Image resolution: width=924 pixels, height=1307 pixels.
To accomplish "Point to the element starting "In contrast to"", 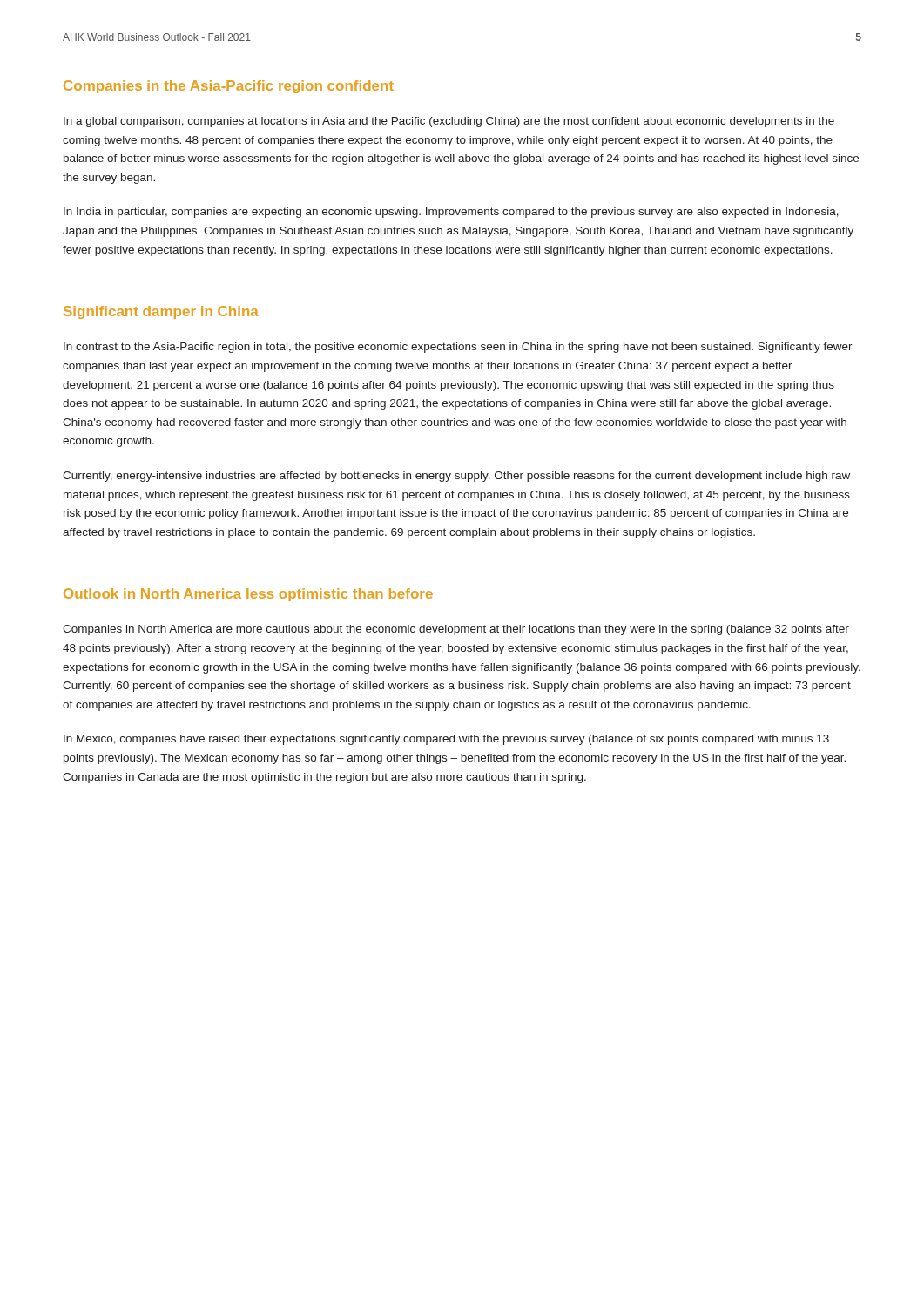I will (462, 394).
